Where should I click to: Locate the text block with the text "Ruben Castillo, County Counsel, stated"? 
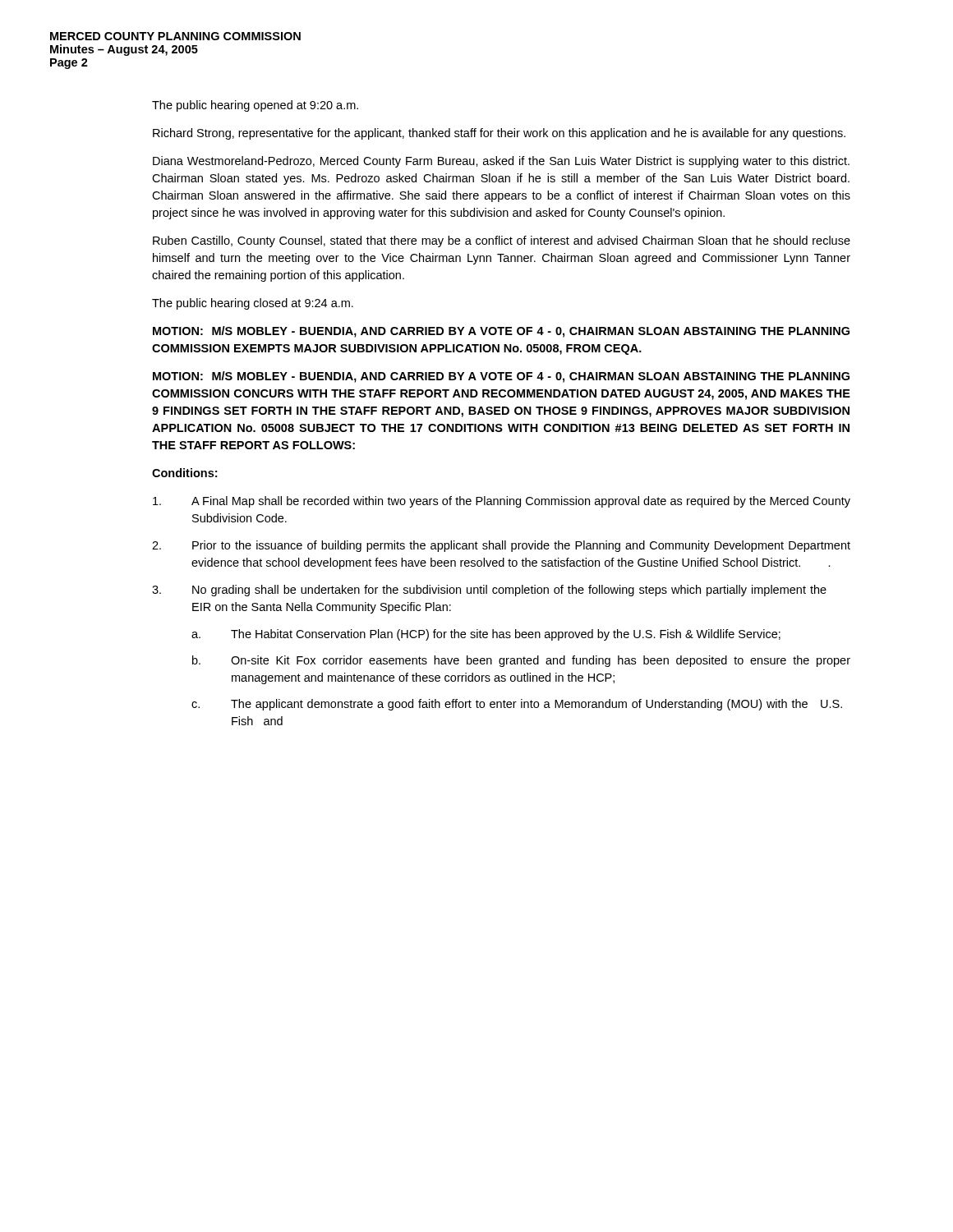(x=501, y=258)
